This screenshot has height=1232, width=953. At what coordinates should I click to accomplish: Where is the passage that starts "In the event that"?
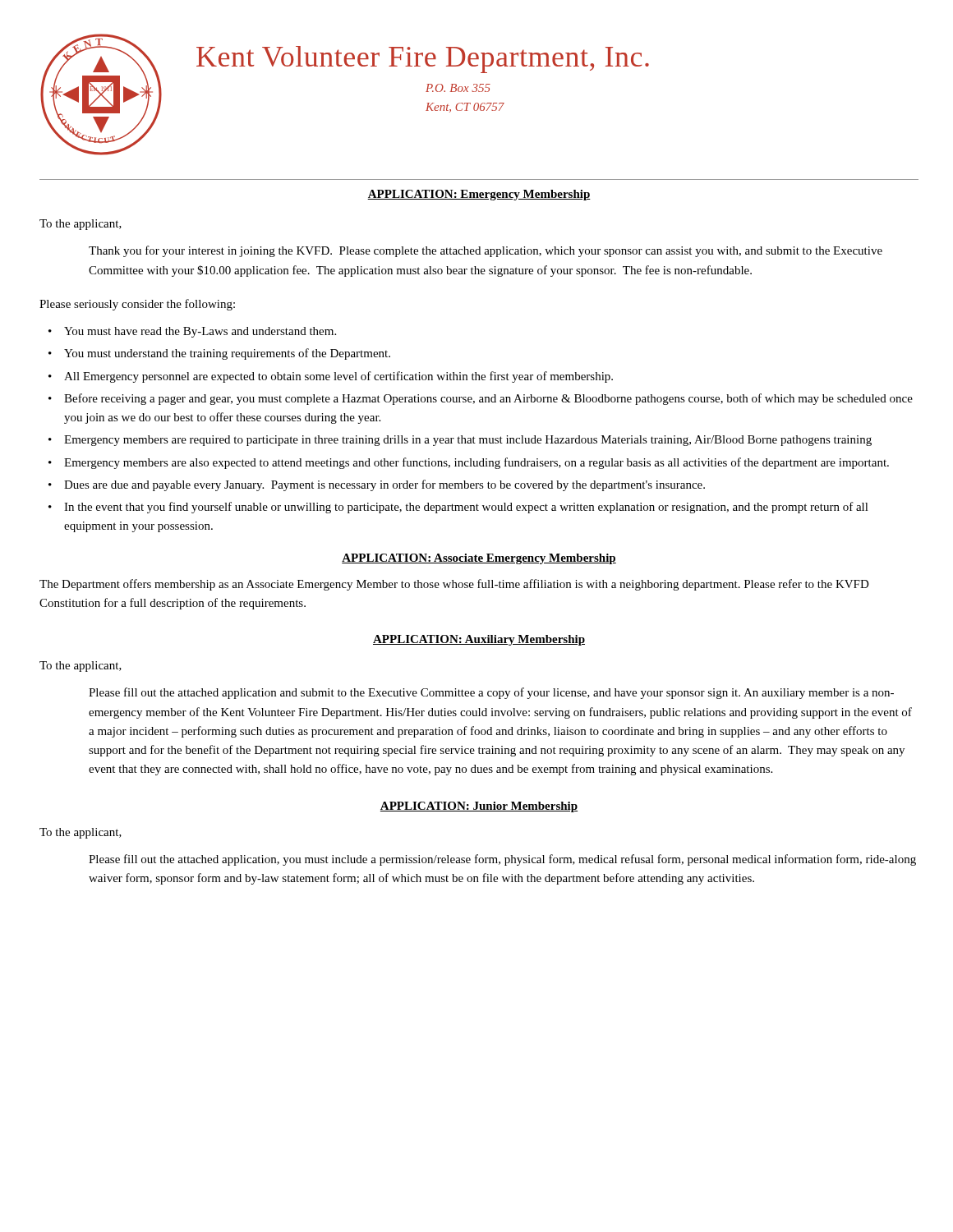pos(466,516)
